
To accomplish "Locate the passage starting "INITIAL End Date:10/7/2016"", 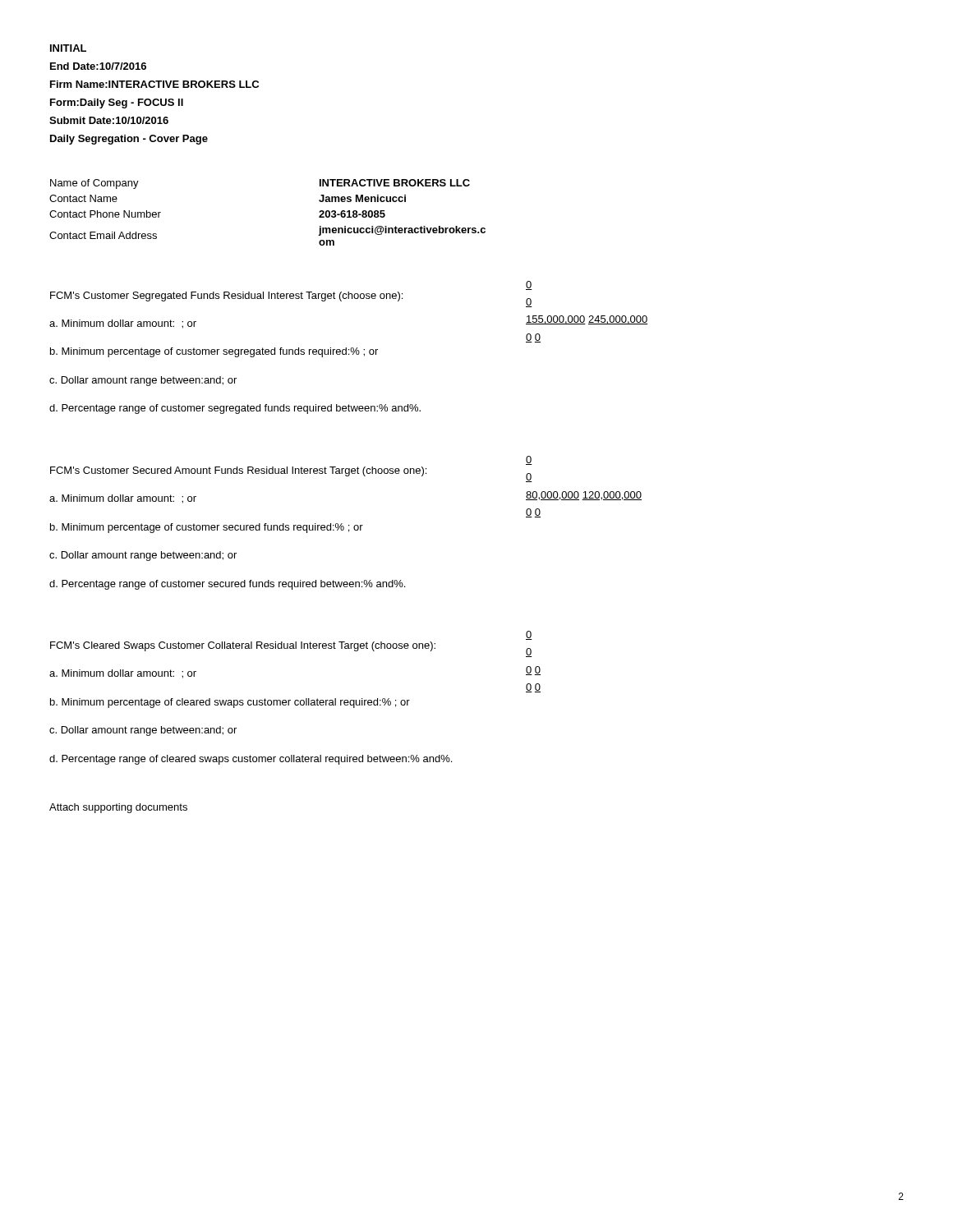I will [x=68, y=48].
